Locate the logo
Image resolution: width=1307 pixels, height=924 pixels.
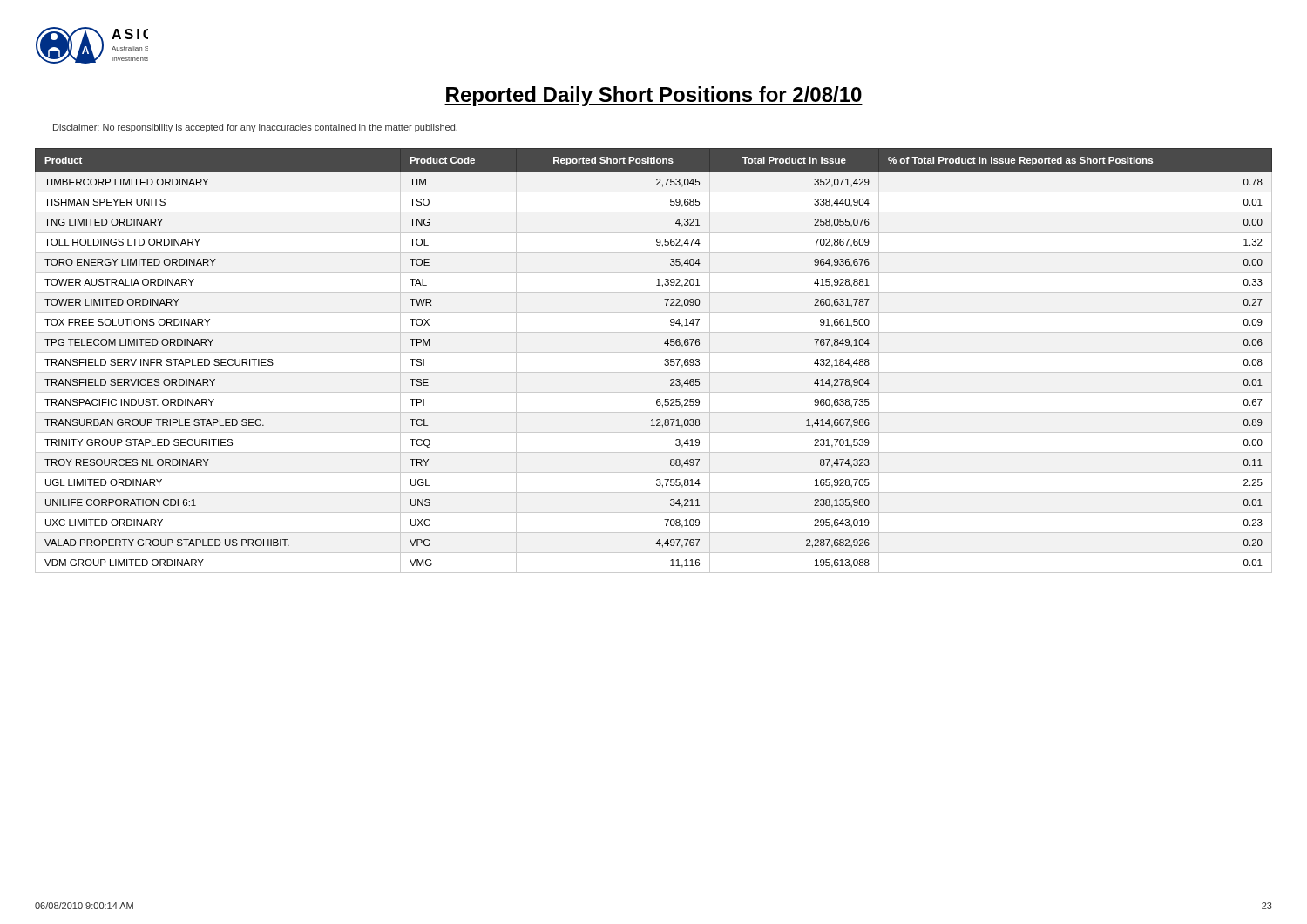[91, 46]
